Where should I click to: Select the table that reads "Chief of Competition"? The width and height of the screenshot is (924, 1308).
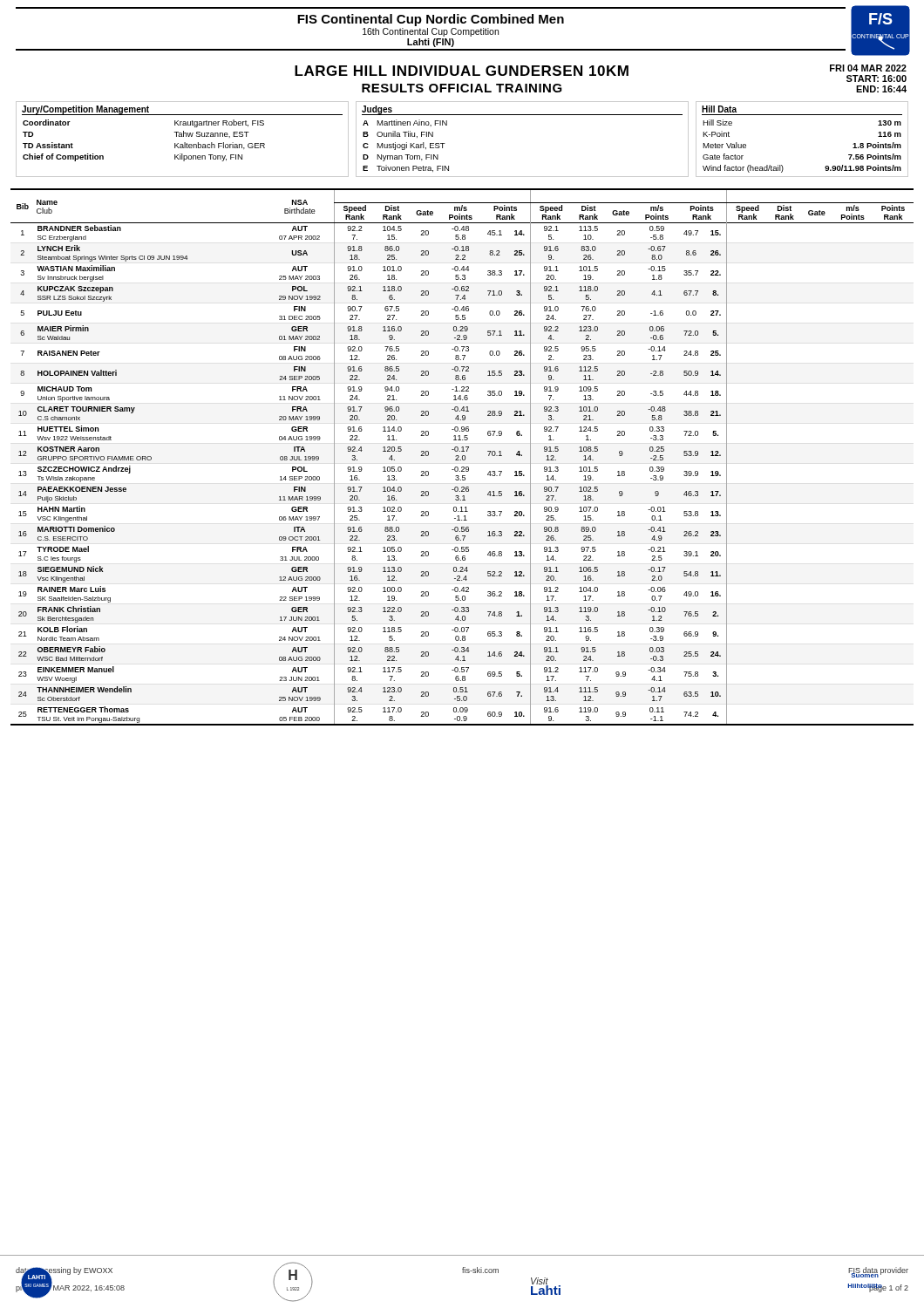[x=182, y=139]
